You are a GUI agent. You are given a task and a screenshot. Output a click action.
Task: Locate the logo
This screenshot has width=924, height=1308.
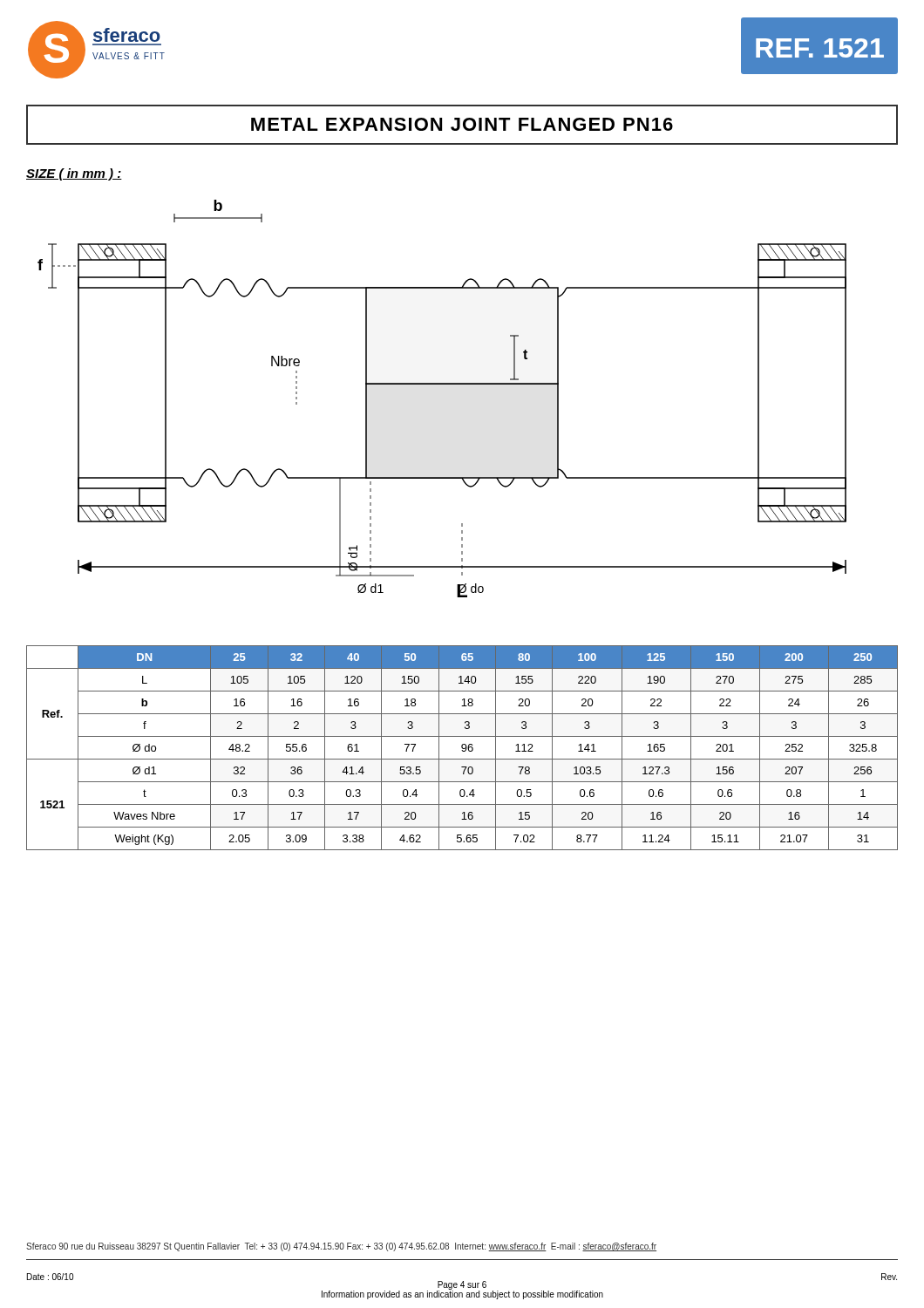coord(96,52)
